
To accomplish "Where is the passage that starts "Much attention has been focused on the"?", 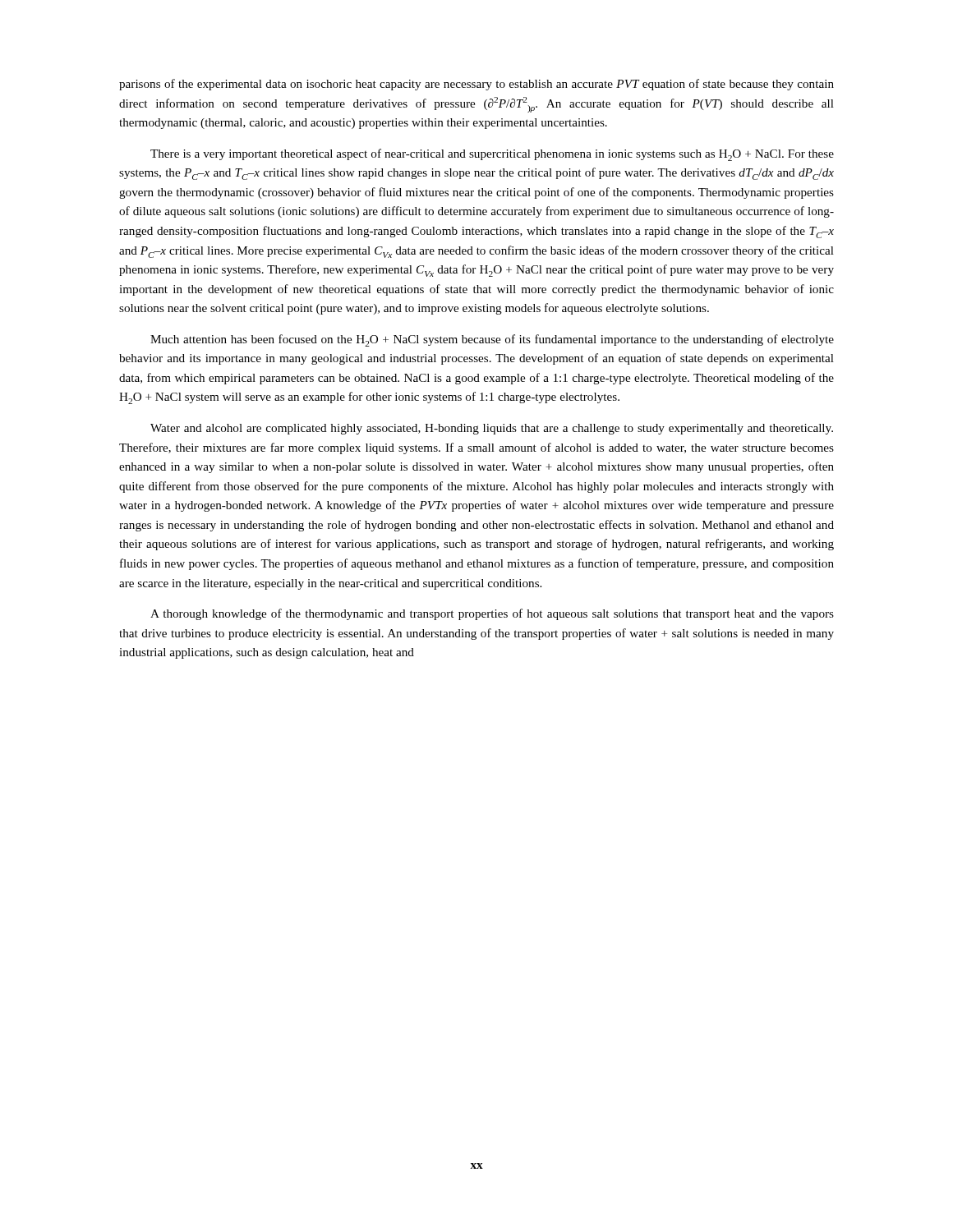I will (x=476, y=369).
